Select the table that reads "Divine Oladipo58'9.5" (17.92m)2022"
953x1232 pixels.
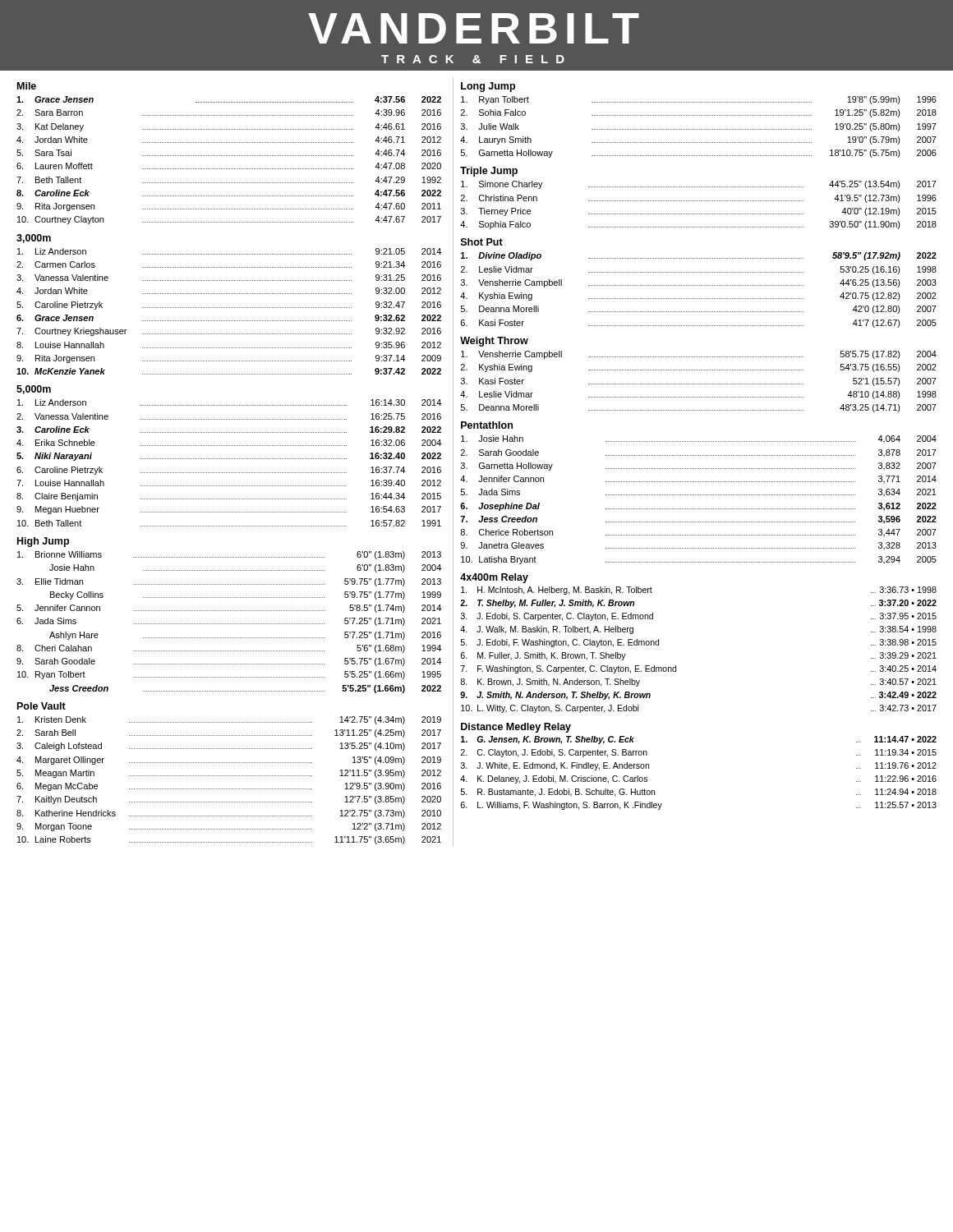coord(698,289)
